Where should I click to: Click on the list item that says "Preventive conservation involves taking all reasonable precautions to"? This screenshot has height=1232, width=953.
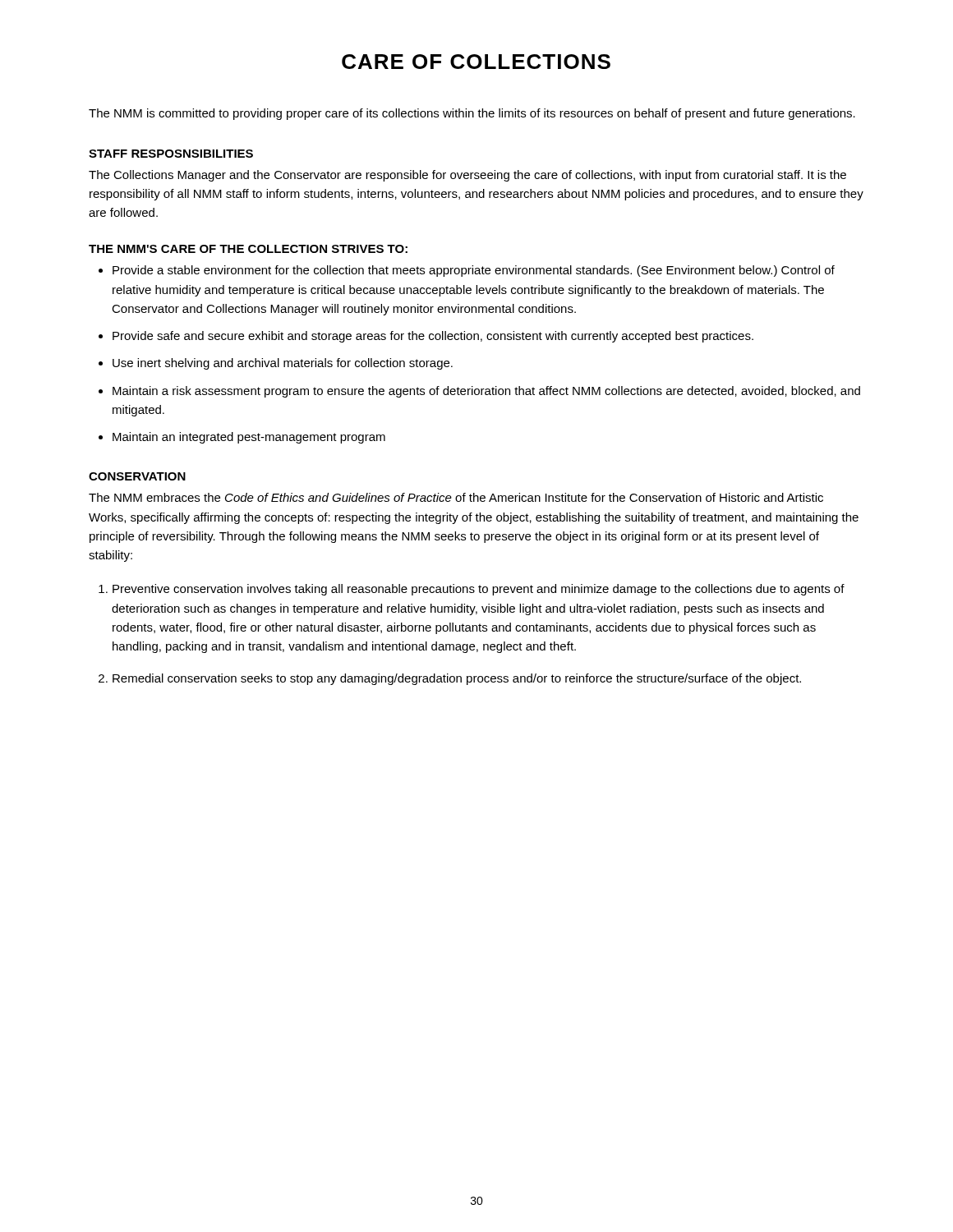pos(478,617)
